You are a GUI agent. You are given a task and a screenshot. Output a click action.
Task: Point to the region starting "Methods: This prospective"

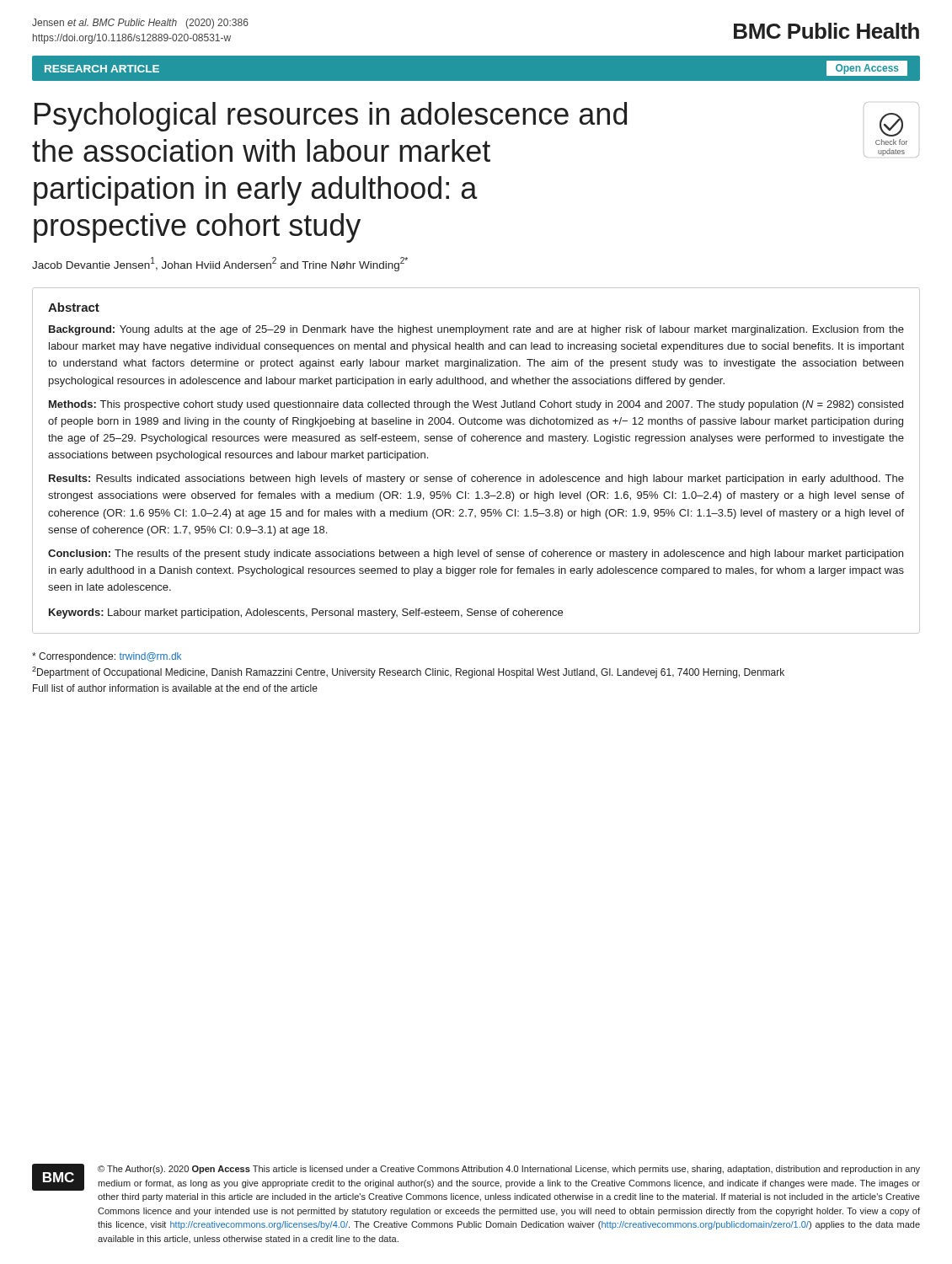[x=476, y=429]
